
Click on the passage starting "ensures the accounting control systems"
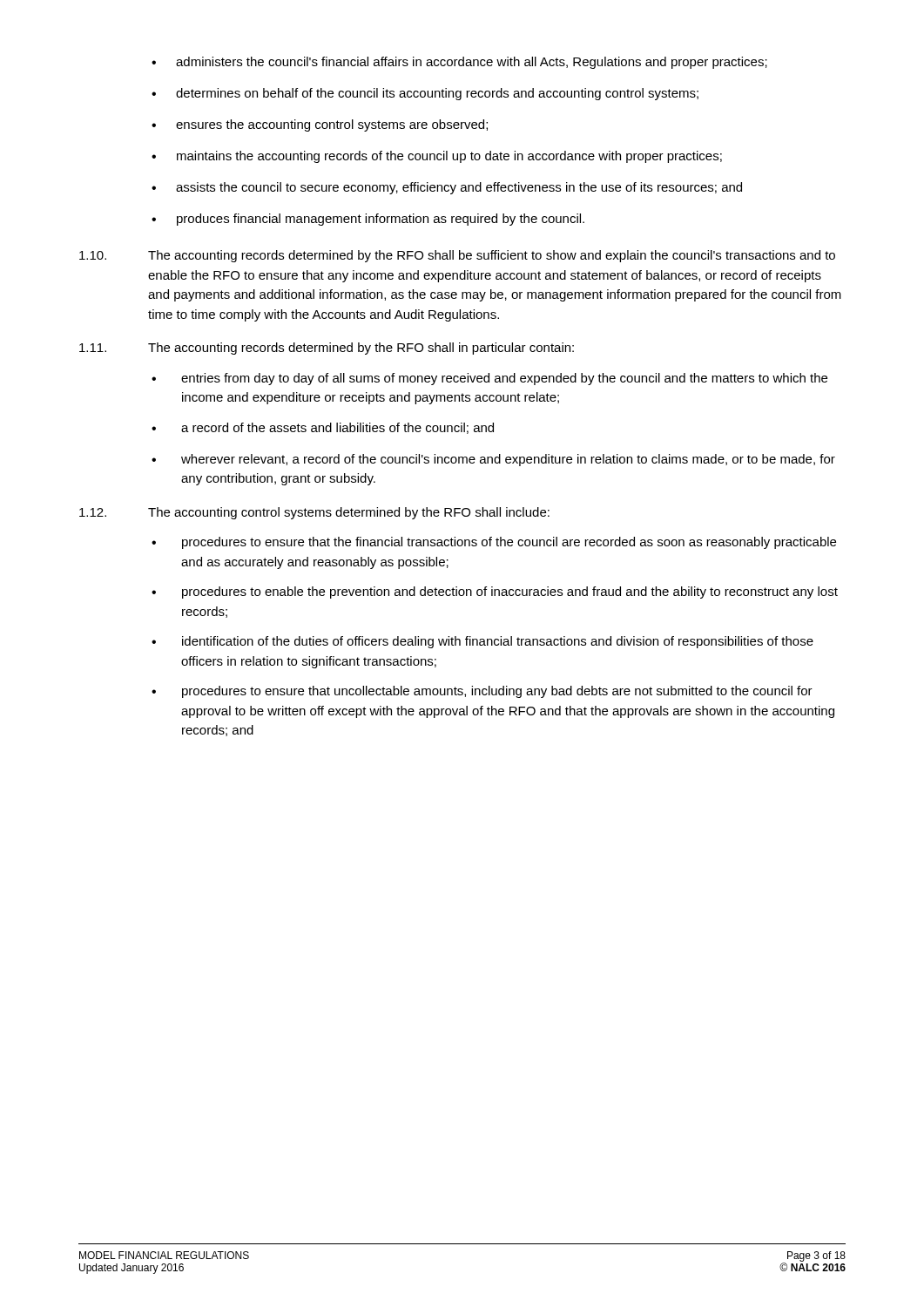(x=332, y=124)
